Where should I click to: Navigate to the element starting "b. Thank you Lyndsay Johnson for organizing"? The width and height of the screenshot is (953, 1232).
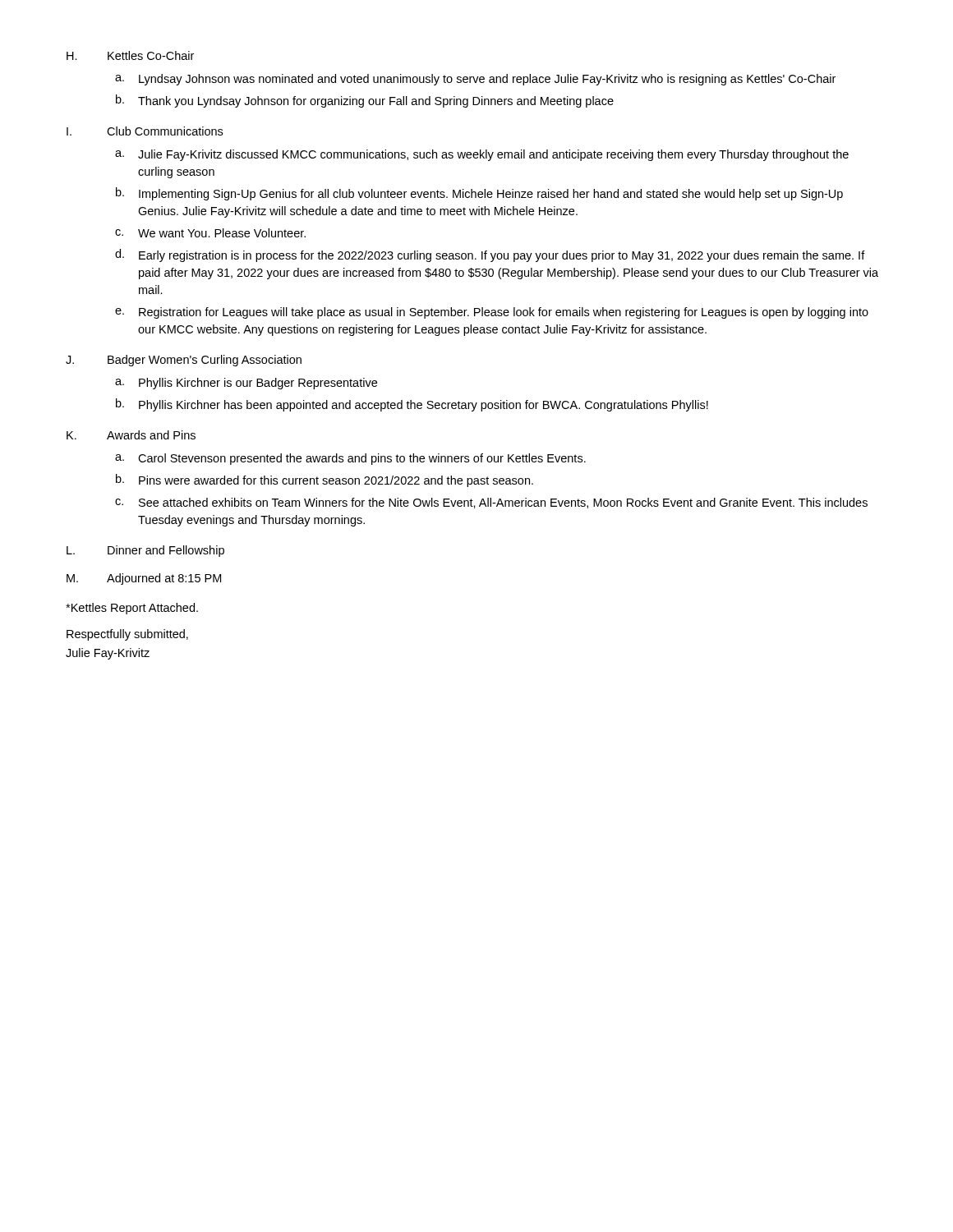coord(501,101)
